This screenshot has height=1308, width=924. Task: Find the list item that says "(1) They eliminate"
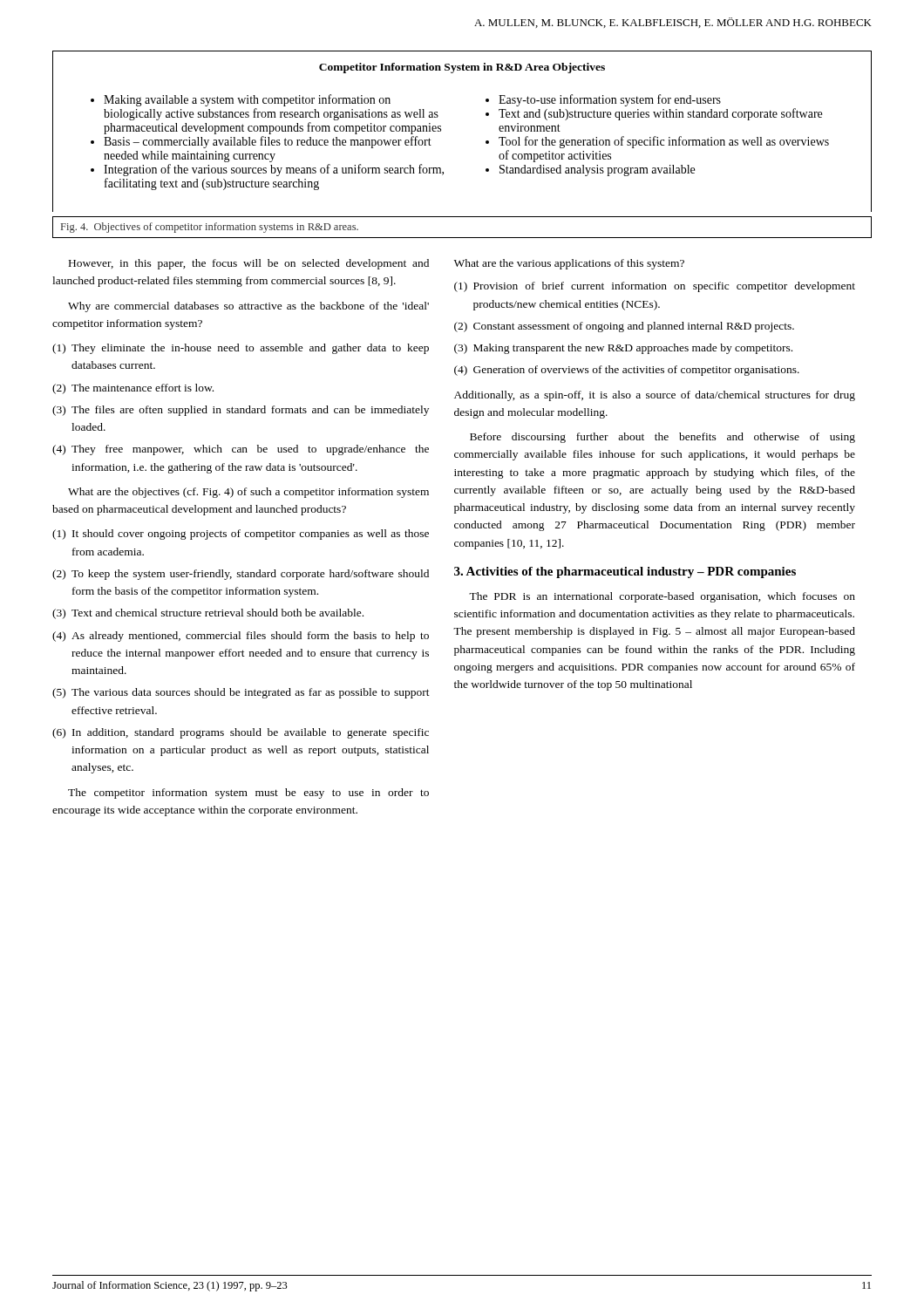coord(241,357)
